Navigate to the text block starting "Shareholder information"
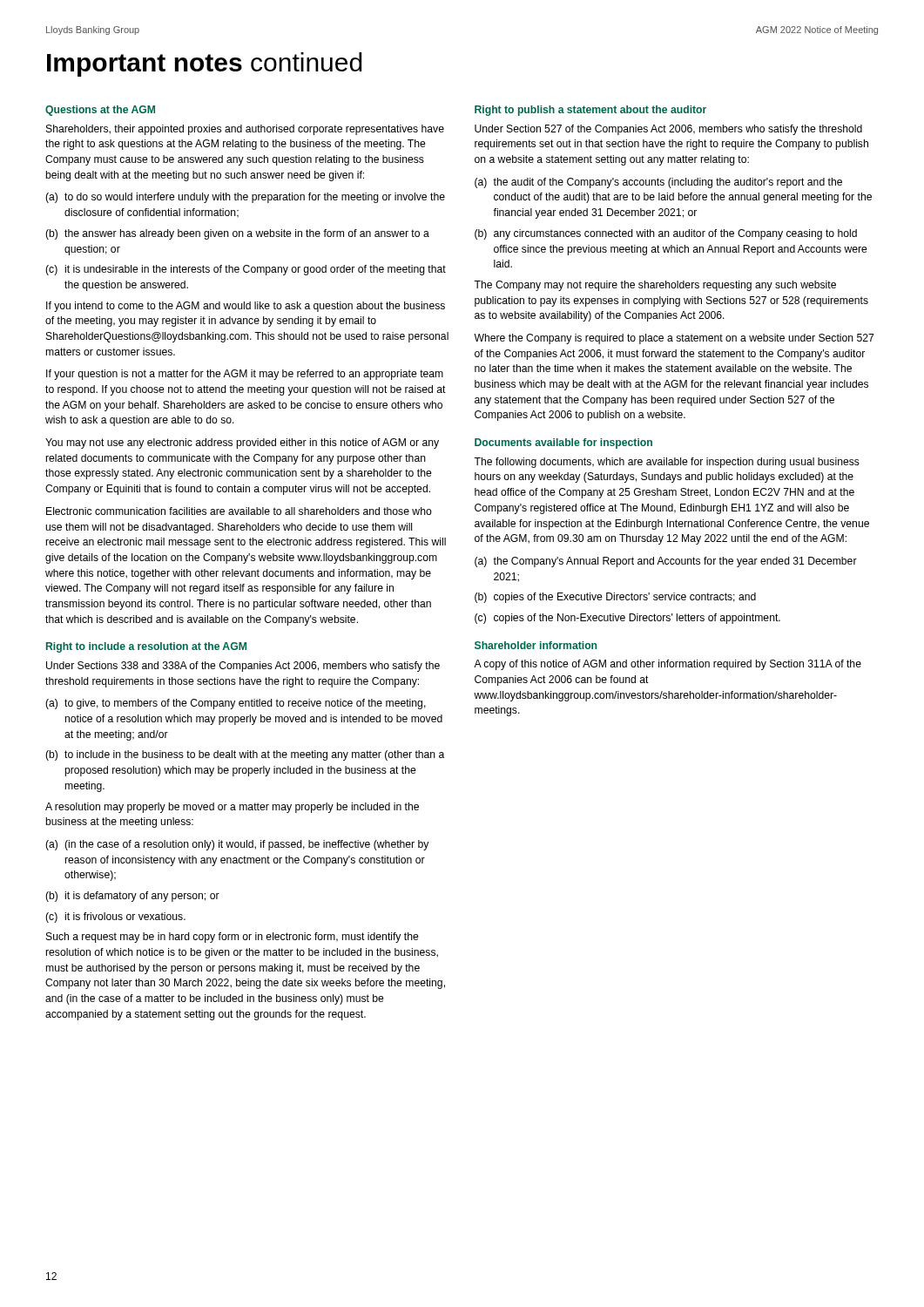The width and height of the screenshot is (924, 1307). [536, 645]
